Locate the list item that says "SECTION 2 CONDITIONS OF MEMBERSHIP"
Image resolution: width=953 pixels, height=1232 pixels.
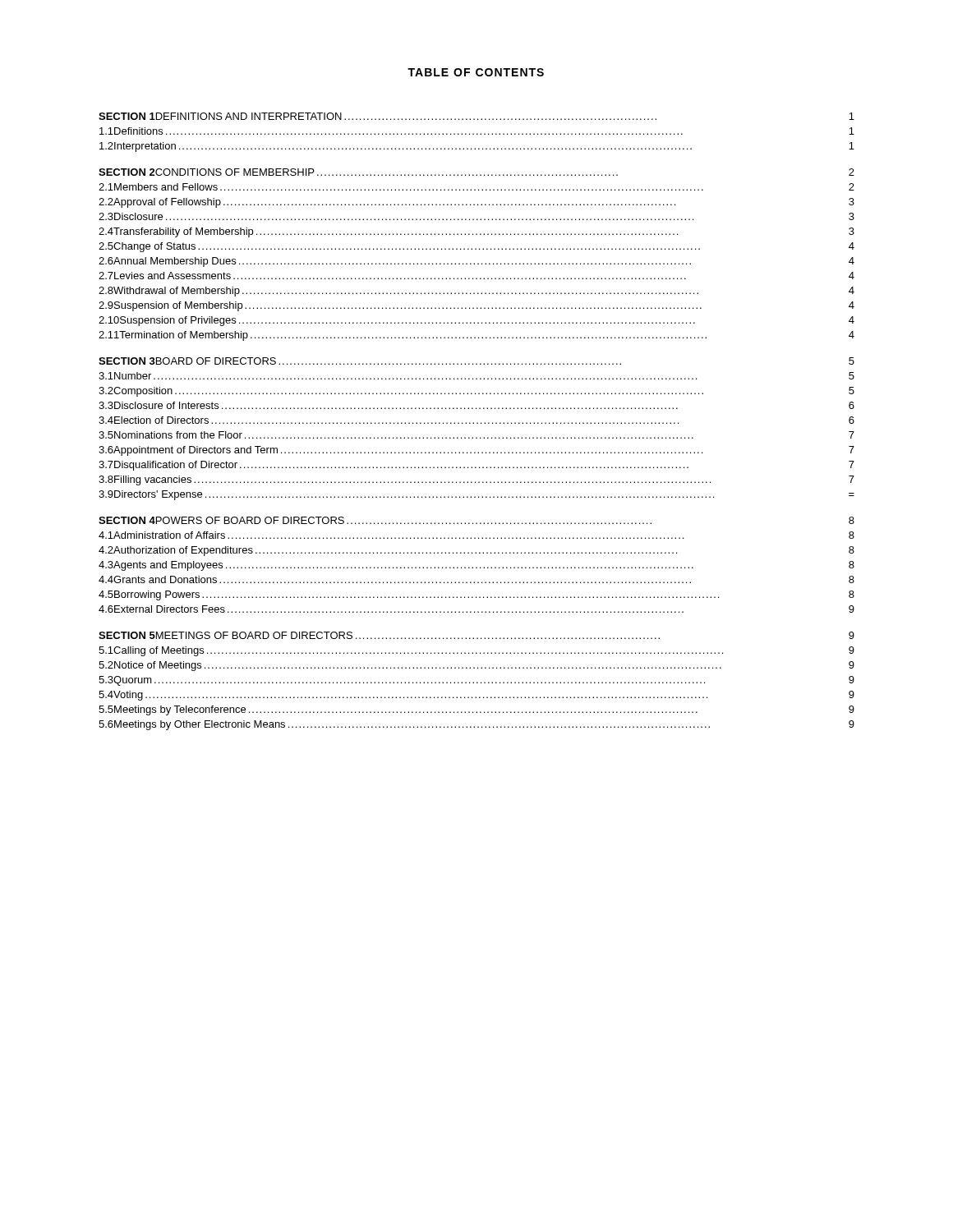point(476,172)
